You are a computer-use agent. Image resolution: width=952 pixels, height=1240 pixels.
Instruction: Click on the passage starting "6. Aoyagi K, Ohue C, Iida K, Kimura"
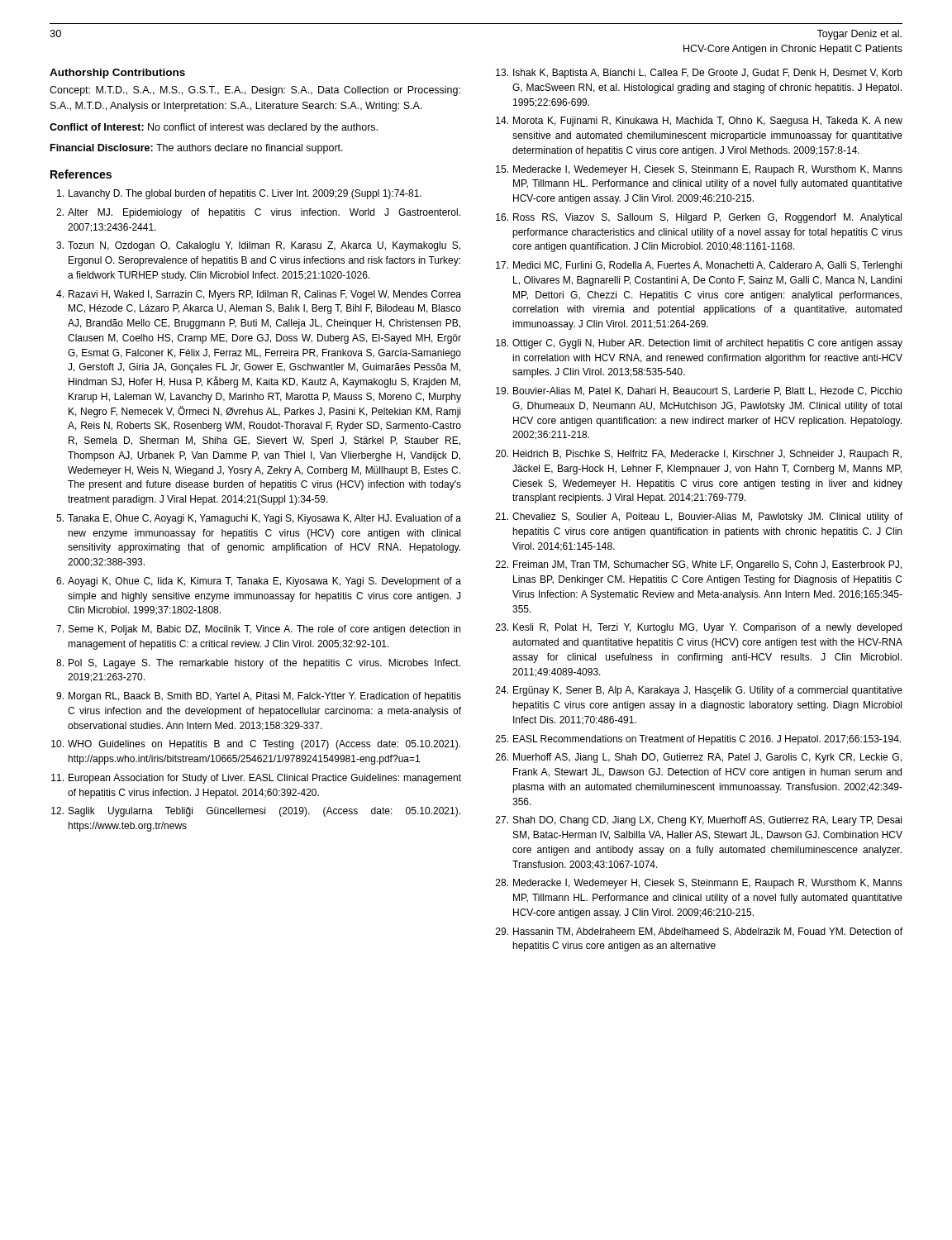pos(255,596)
